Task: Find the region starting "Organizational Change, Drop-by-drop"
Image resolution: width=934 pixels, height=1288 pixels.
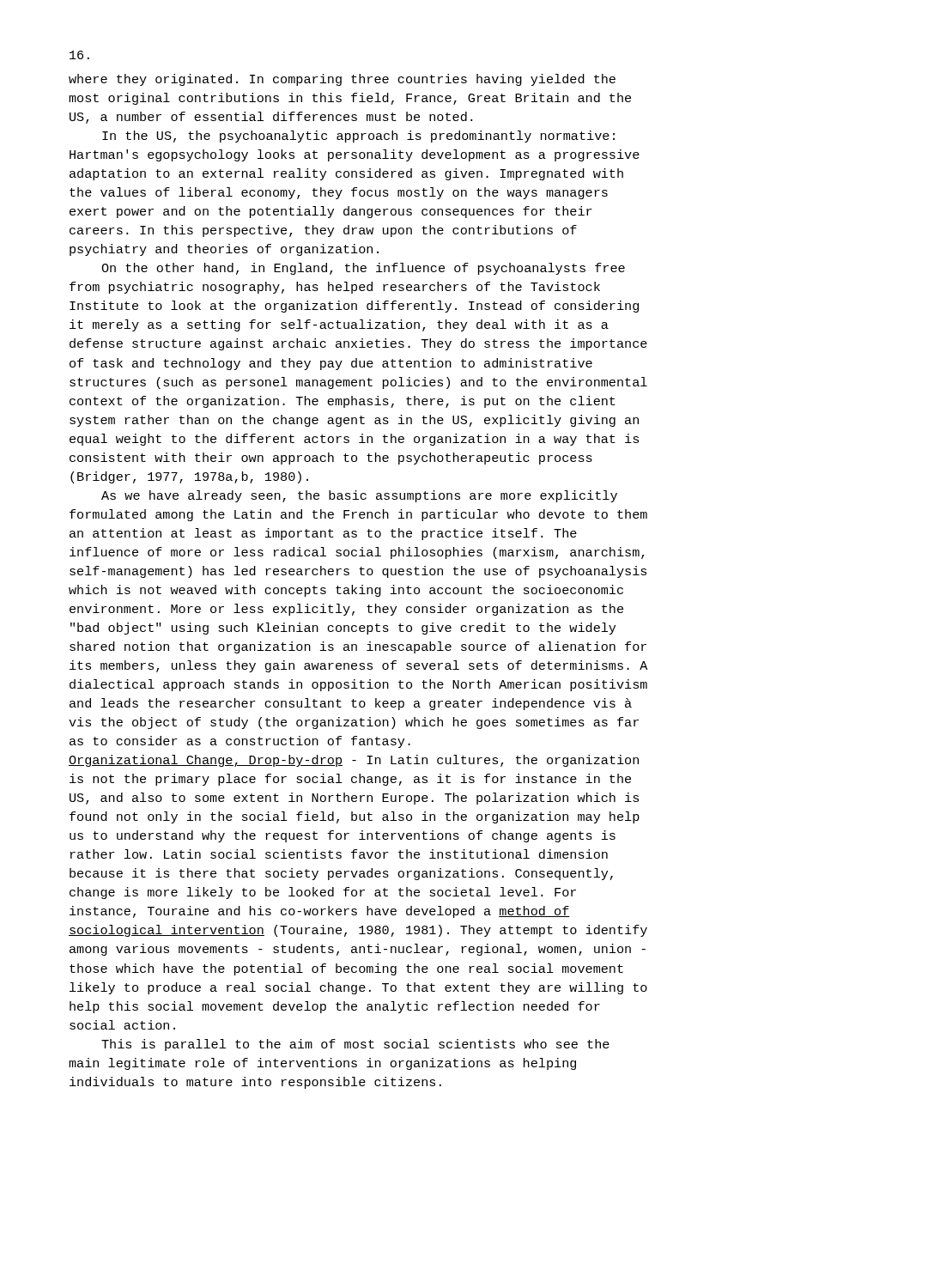Action: coord(358,893)
